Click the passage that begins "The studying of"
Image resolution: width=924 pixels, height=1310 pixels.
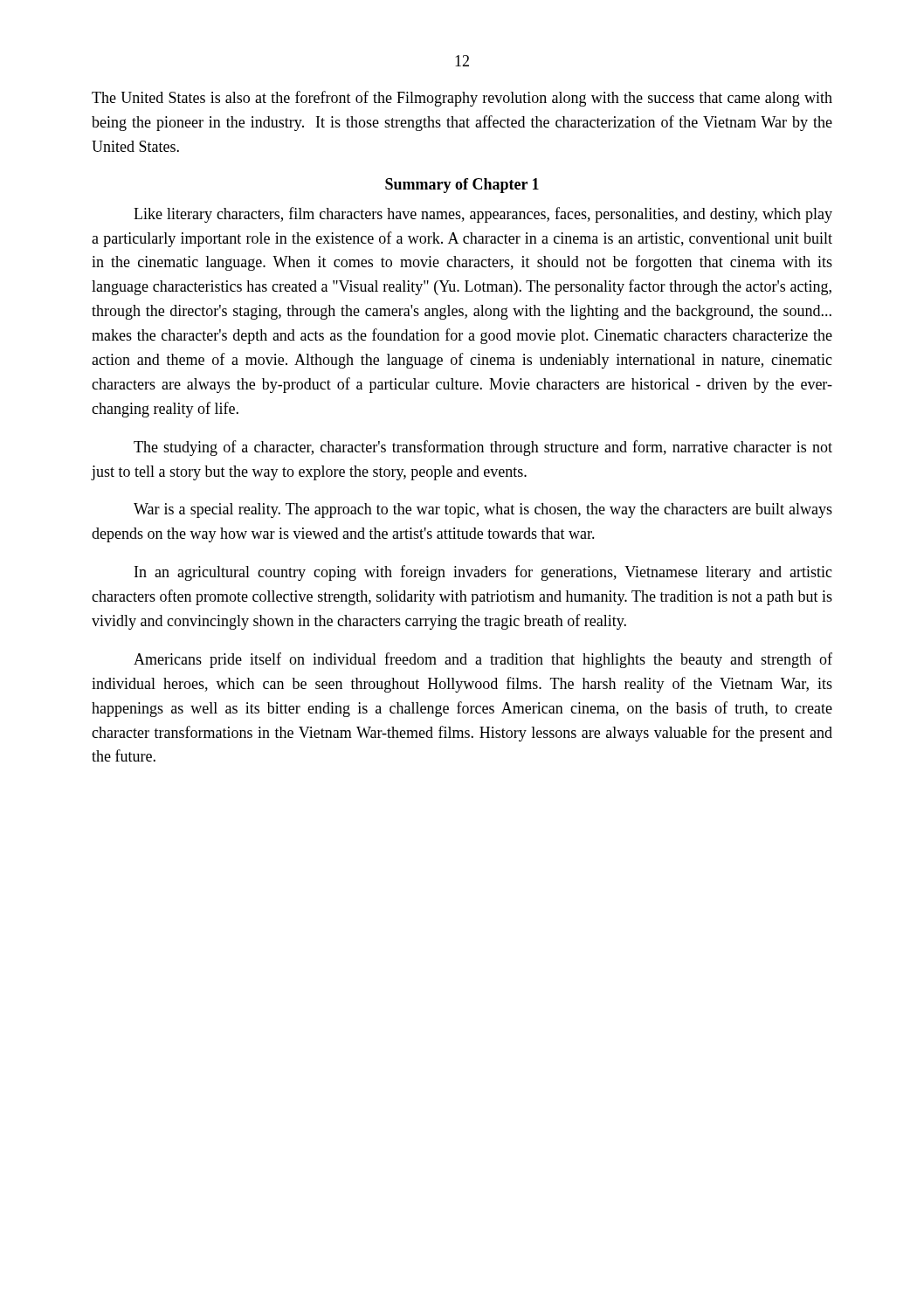462,459
